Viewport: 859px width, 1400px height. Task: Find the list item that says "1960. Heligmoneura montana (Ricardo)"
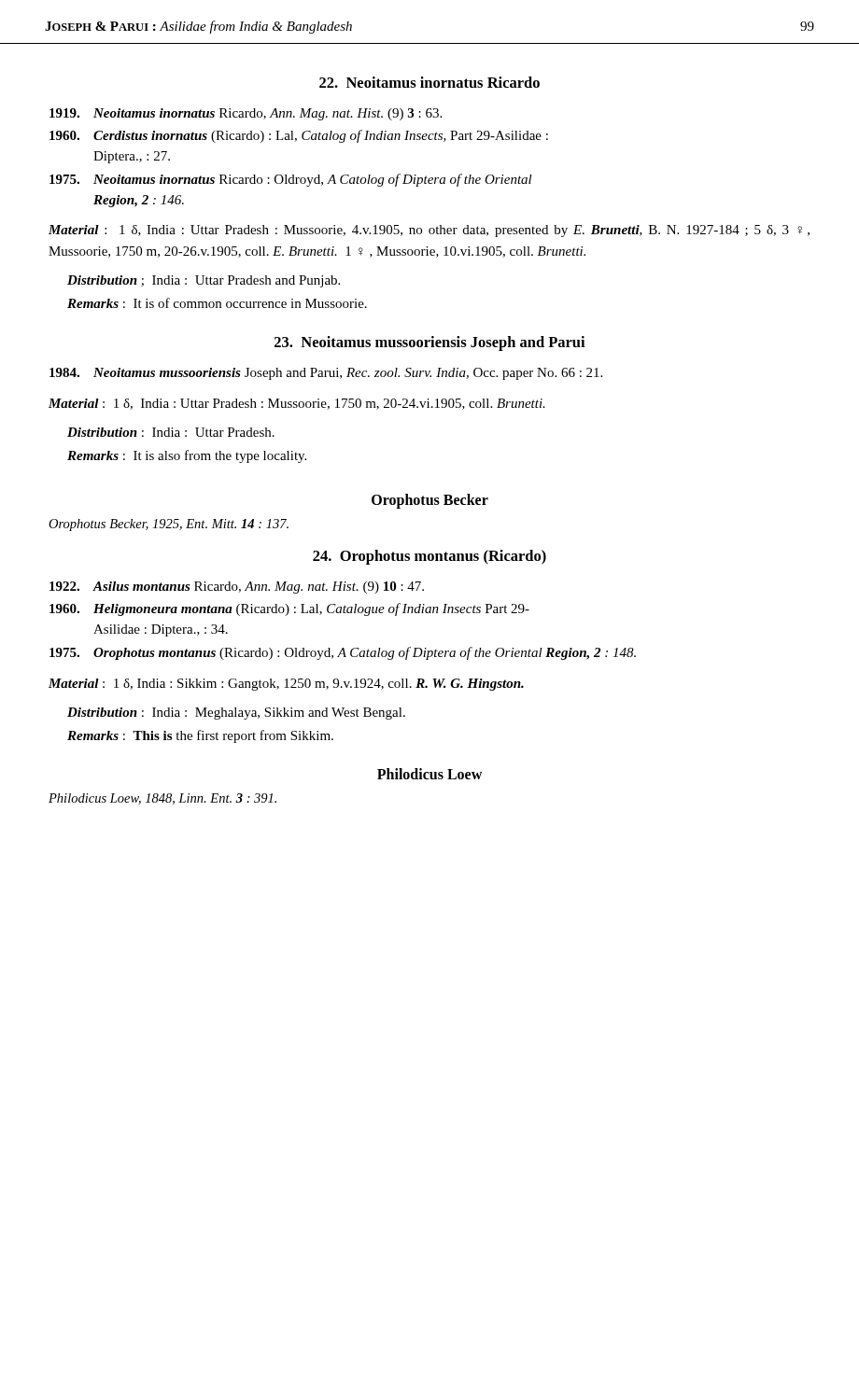click(289, 620)
